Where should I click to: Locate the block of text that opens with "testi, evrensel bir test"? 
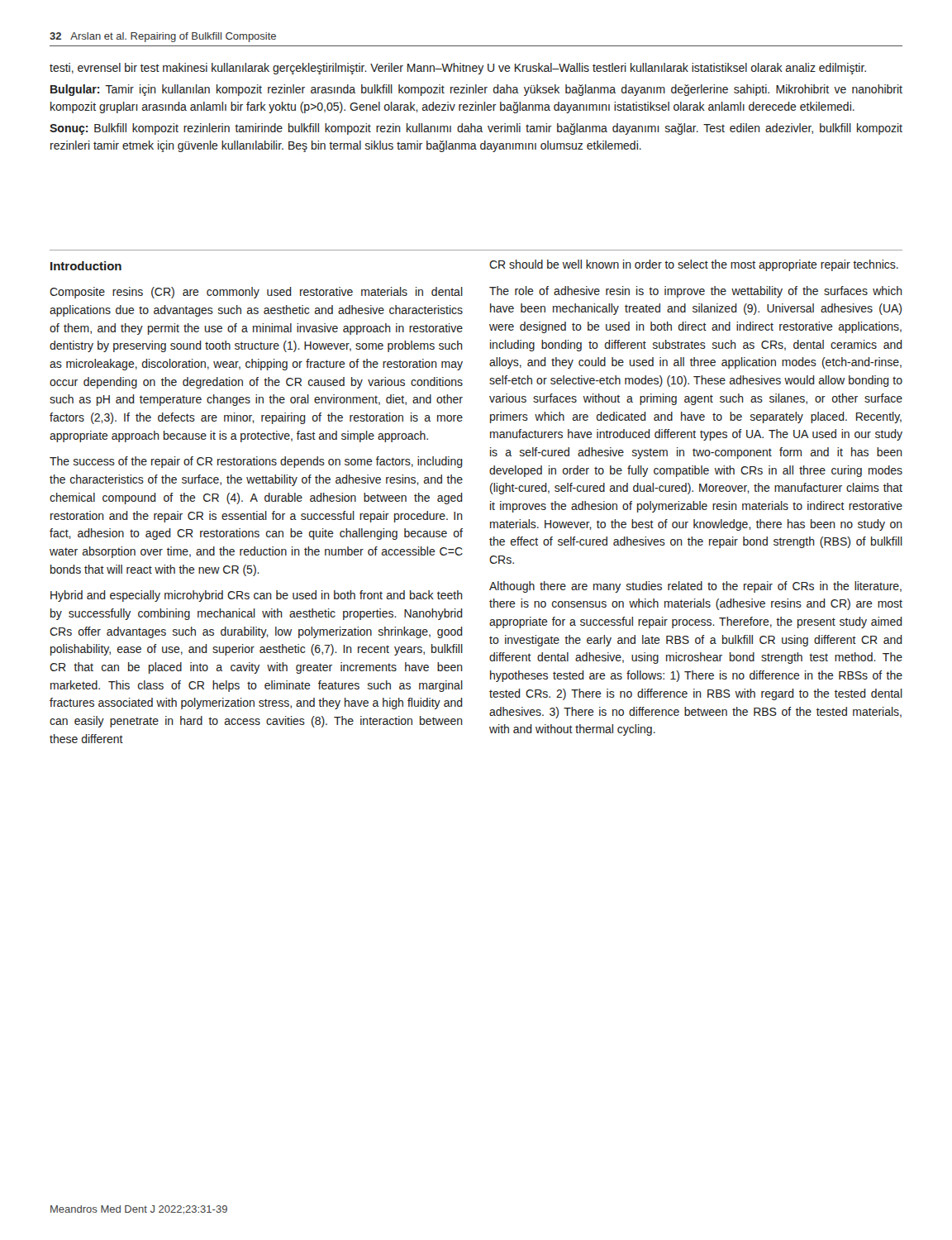476,68
